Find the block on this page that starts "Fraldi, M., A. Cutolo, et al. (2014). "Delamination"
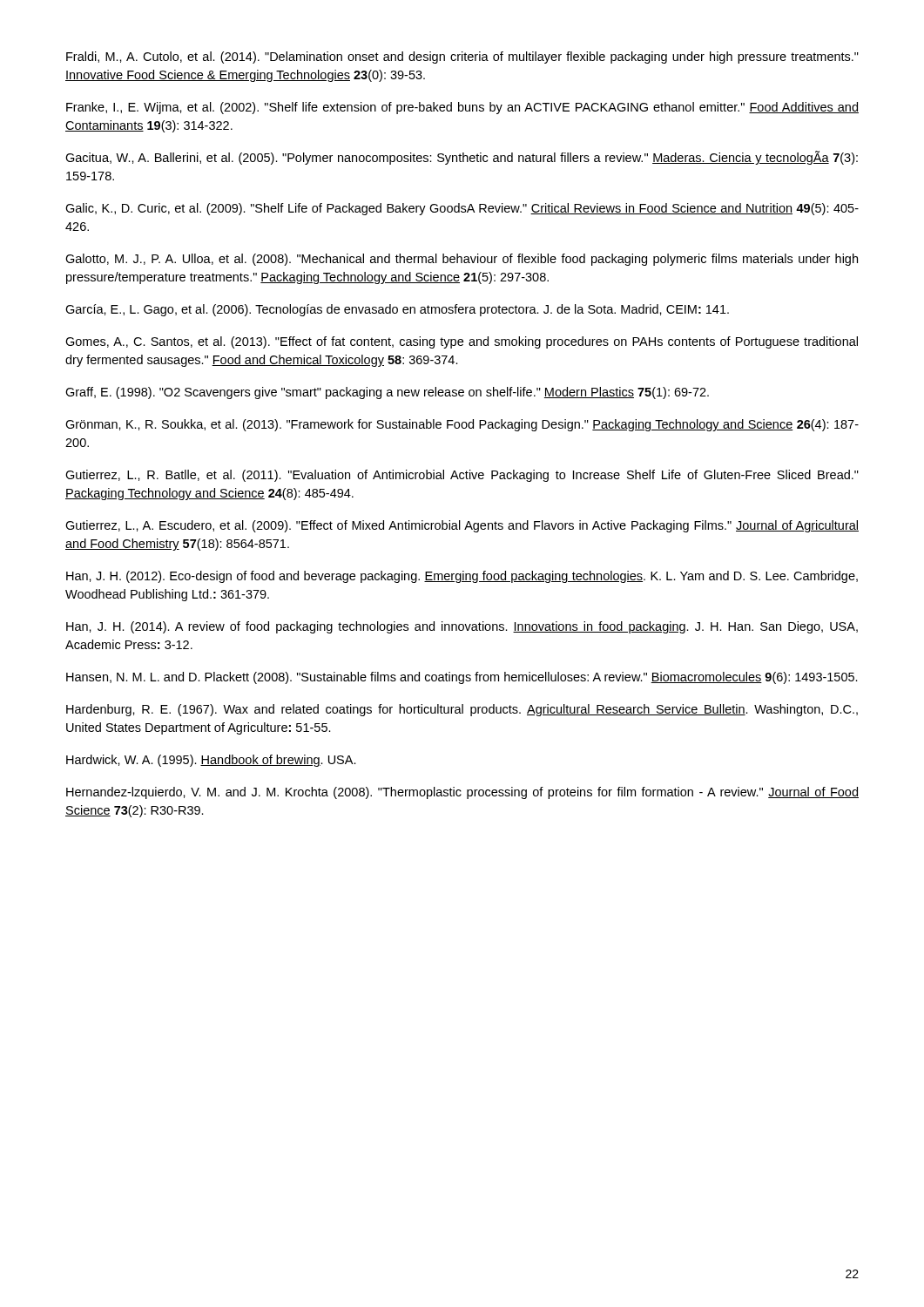This screenshot has height=1307, width=924. pyautogui.click(x=462, y=66)
